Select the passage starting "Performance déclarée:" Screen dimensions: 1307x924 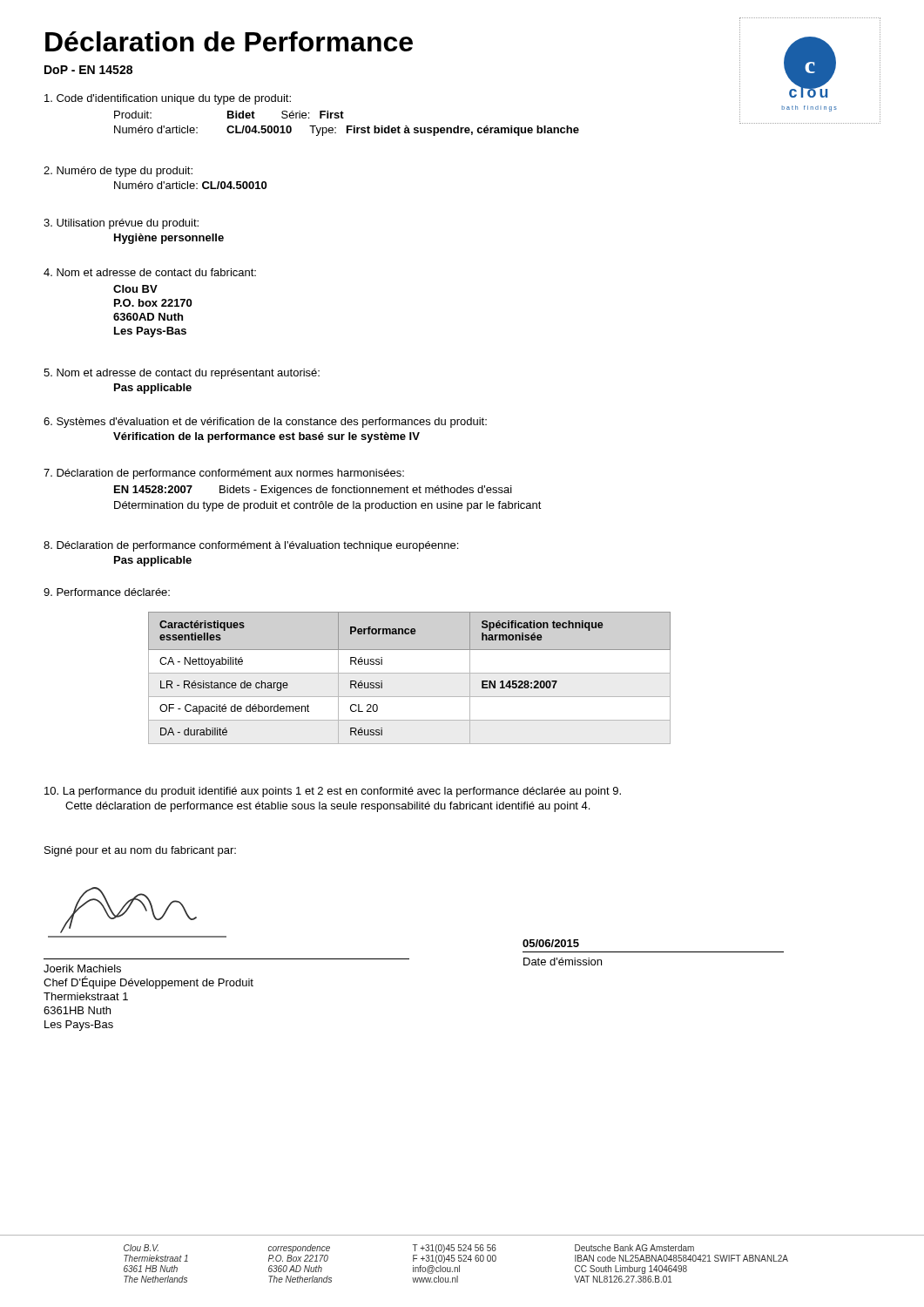[107, 592]
